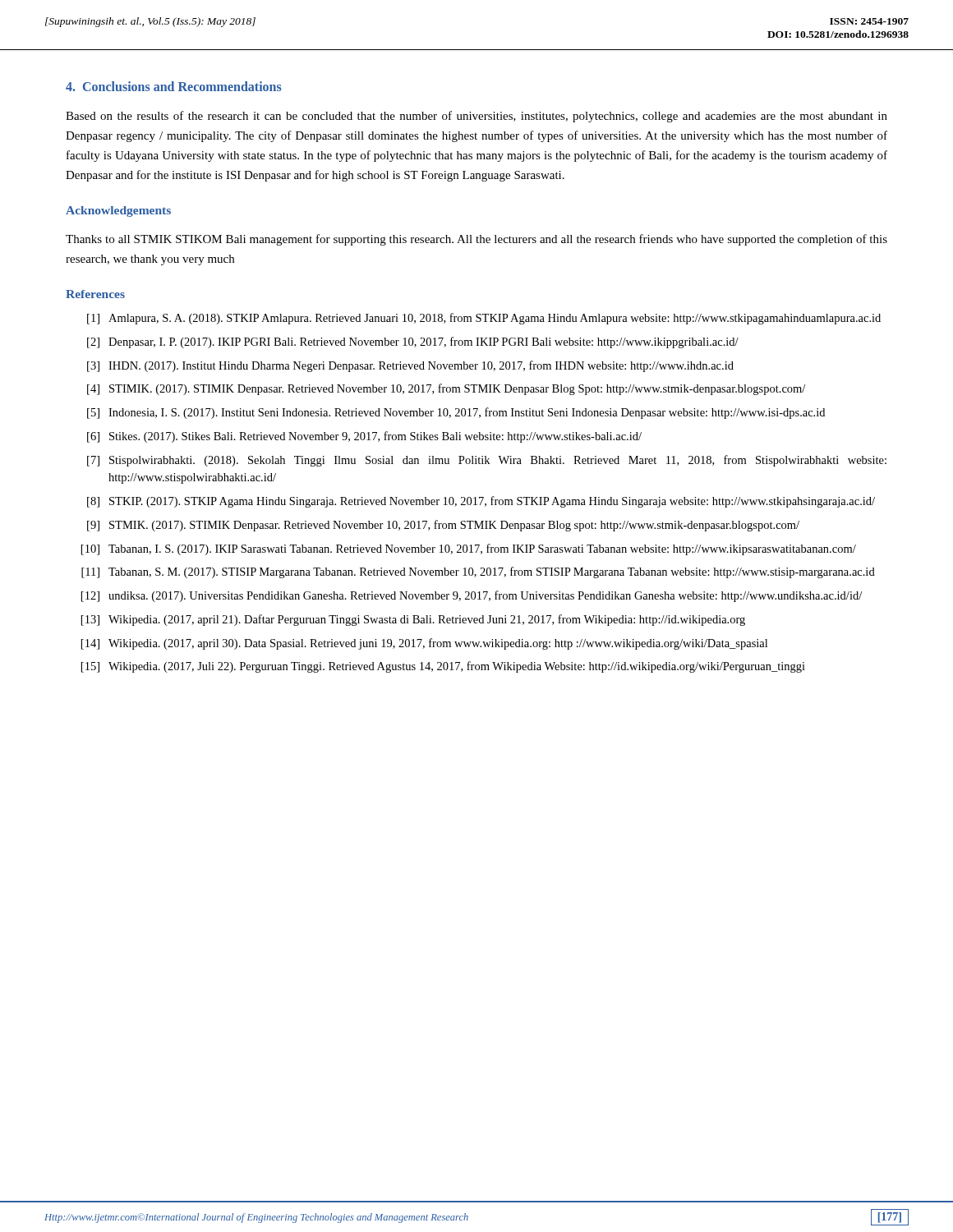Click the passage that begins "[6] Stikes. (2017)."
The width and height of the screenshot is (953, 1232).
[476, 437]
